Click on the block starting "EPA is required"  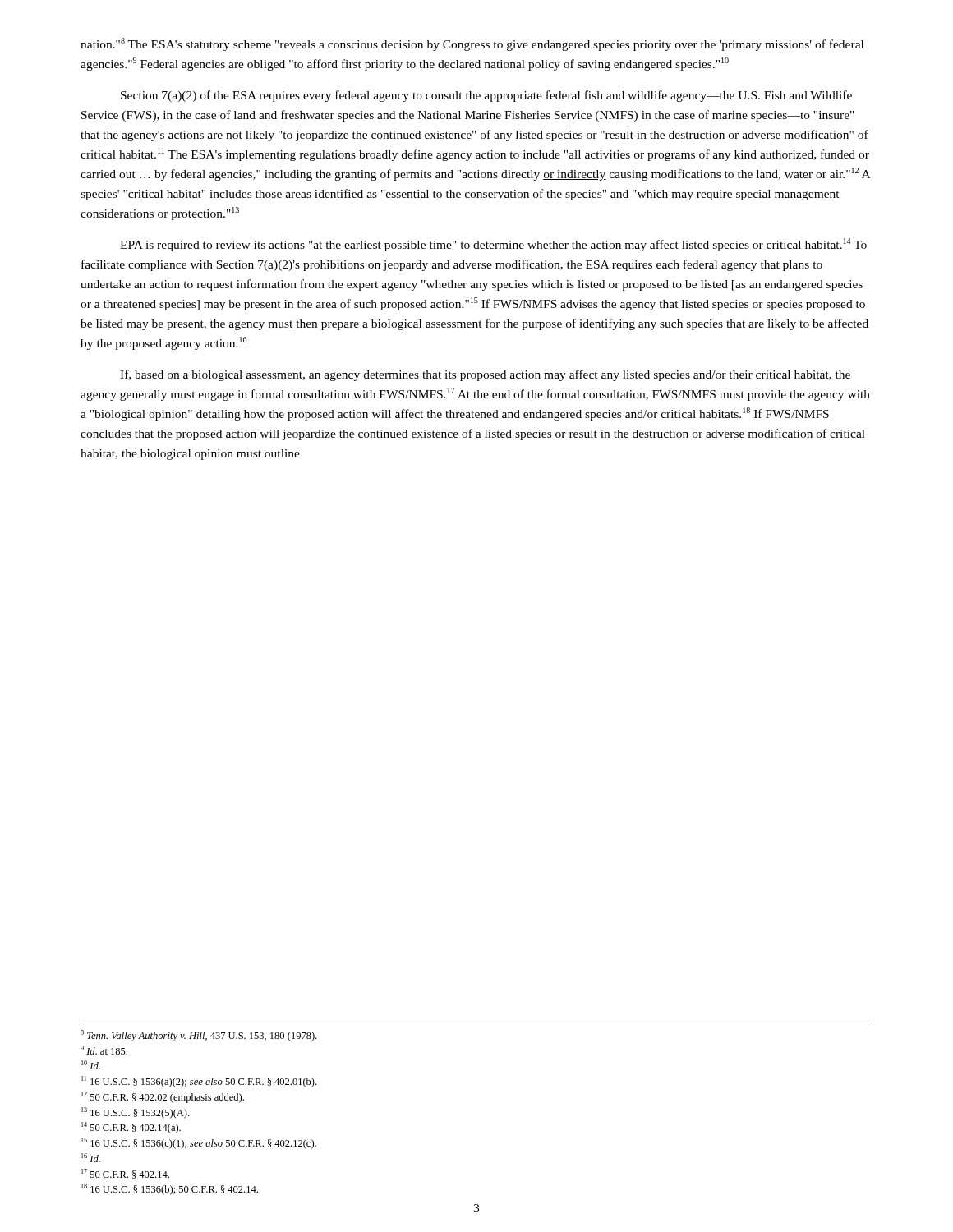[x=476, y=294]
